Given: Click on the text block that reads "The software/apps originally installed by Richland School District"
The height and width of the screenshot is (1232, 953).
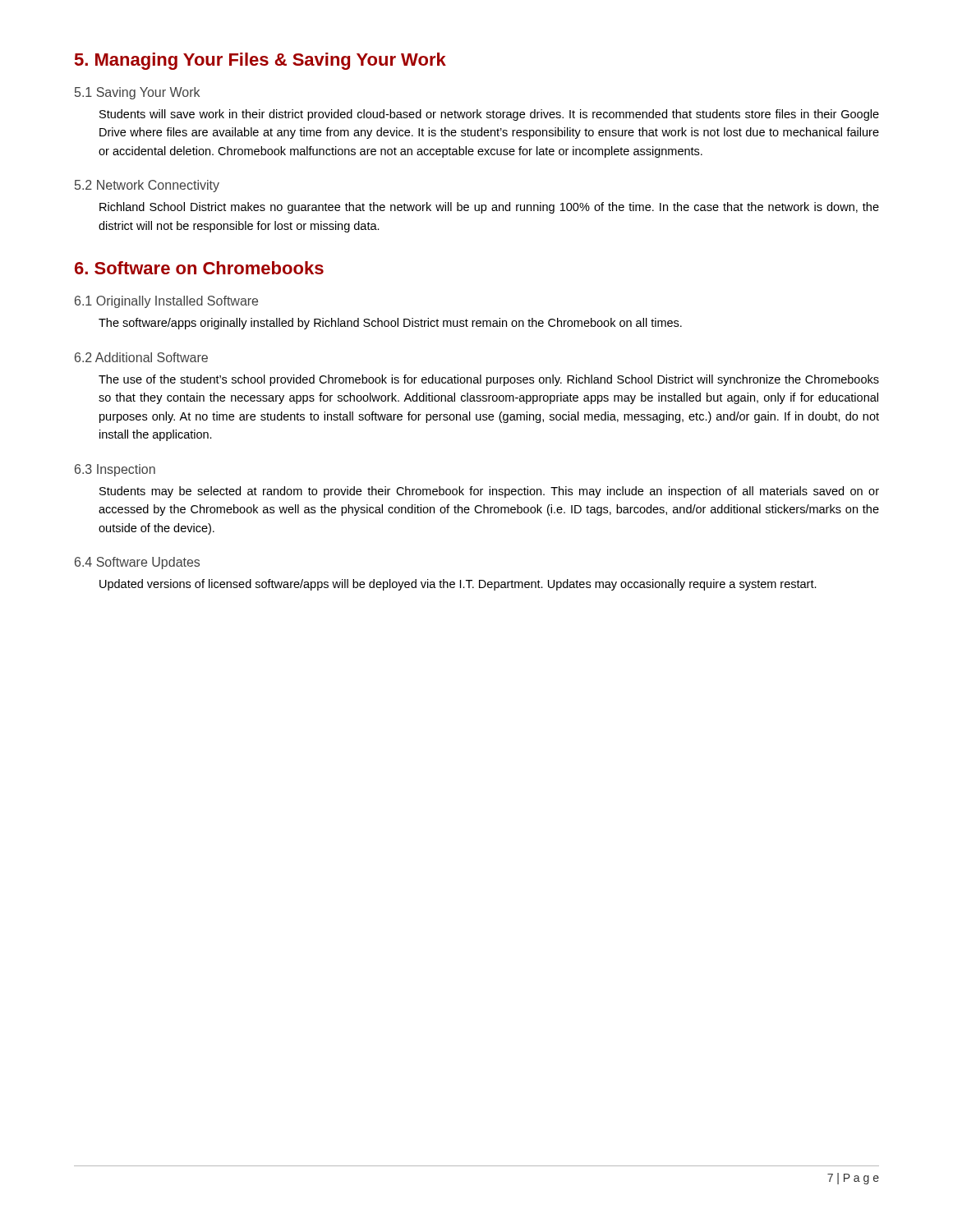Looking at the screenshot, I should (x=391, y=323).
